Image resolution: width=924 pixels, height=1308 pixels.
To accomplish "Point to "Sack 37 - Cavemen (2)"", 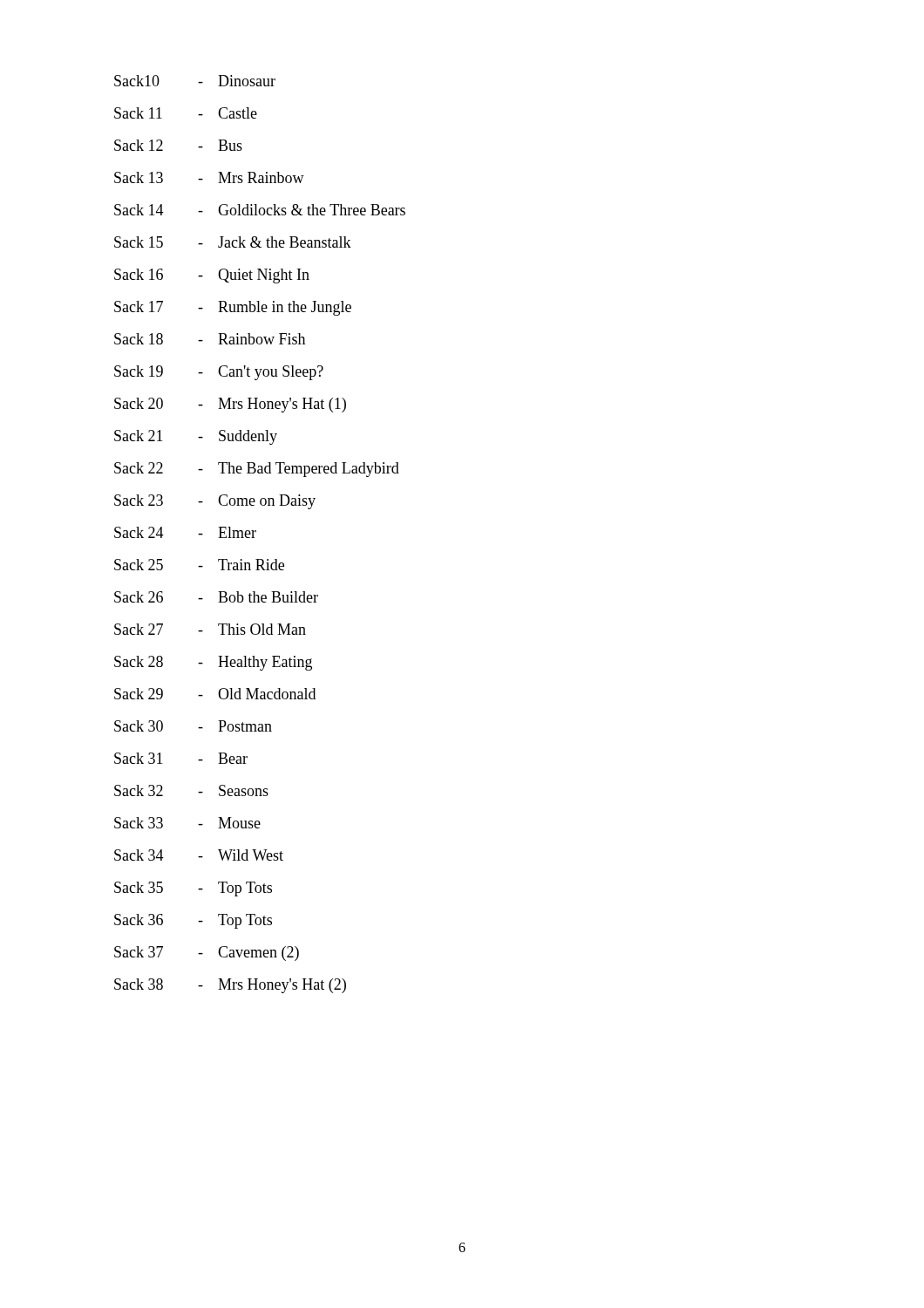I will coord(253,953).
